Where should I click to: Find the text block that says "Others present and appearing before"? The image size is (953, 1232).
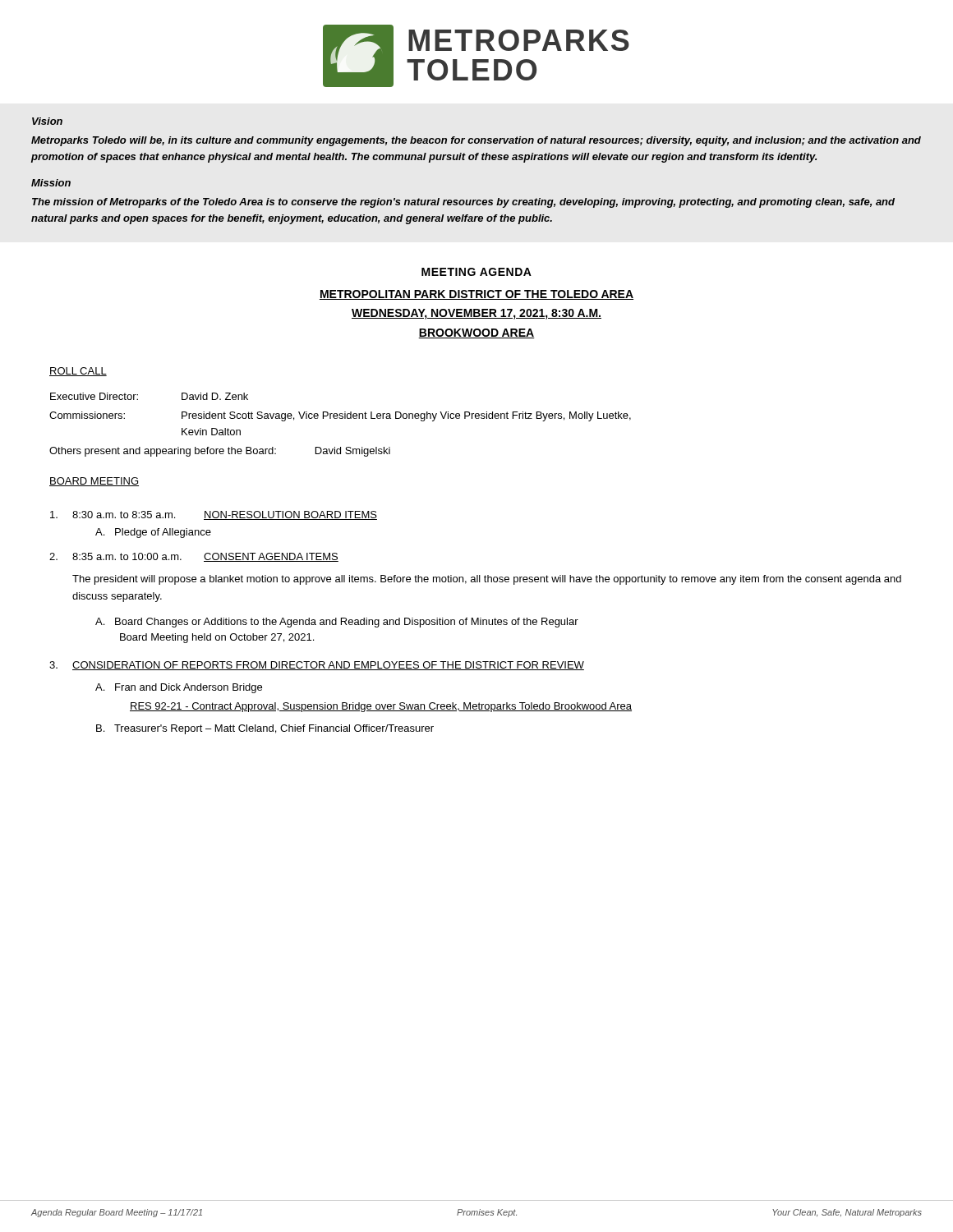click(x=220, y=451)
